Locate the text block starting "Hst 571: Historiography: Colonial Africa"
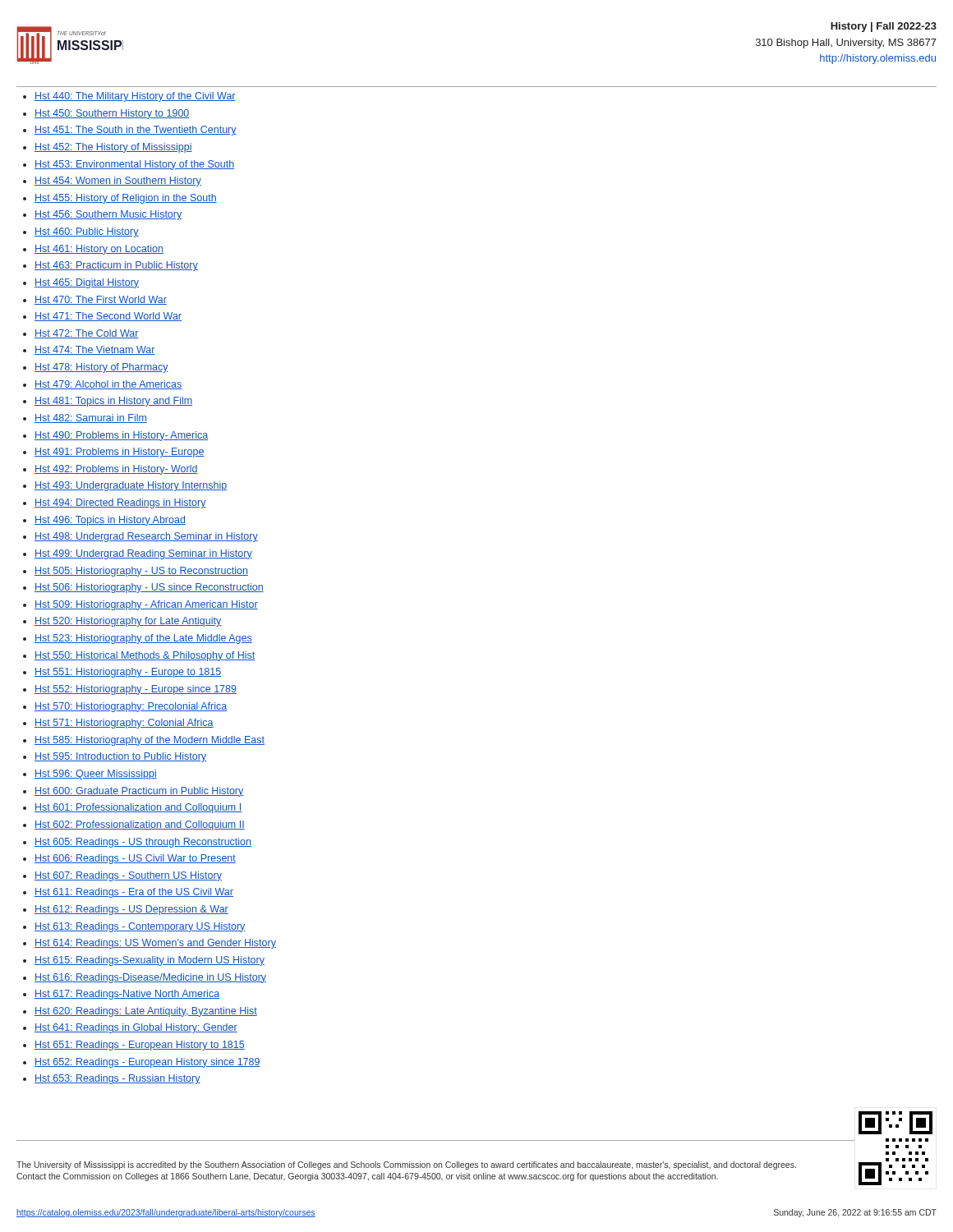Viewport: 953px width, 1232px height. (x=124, y=723)
